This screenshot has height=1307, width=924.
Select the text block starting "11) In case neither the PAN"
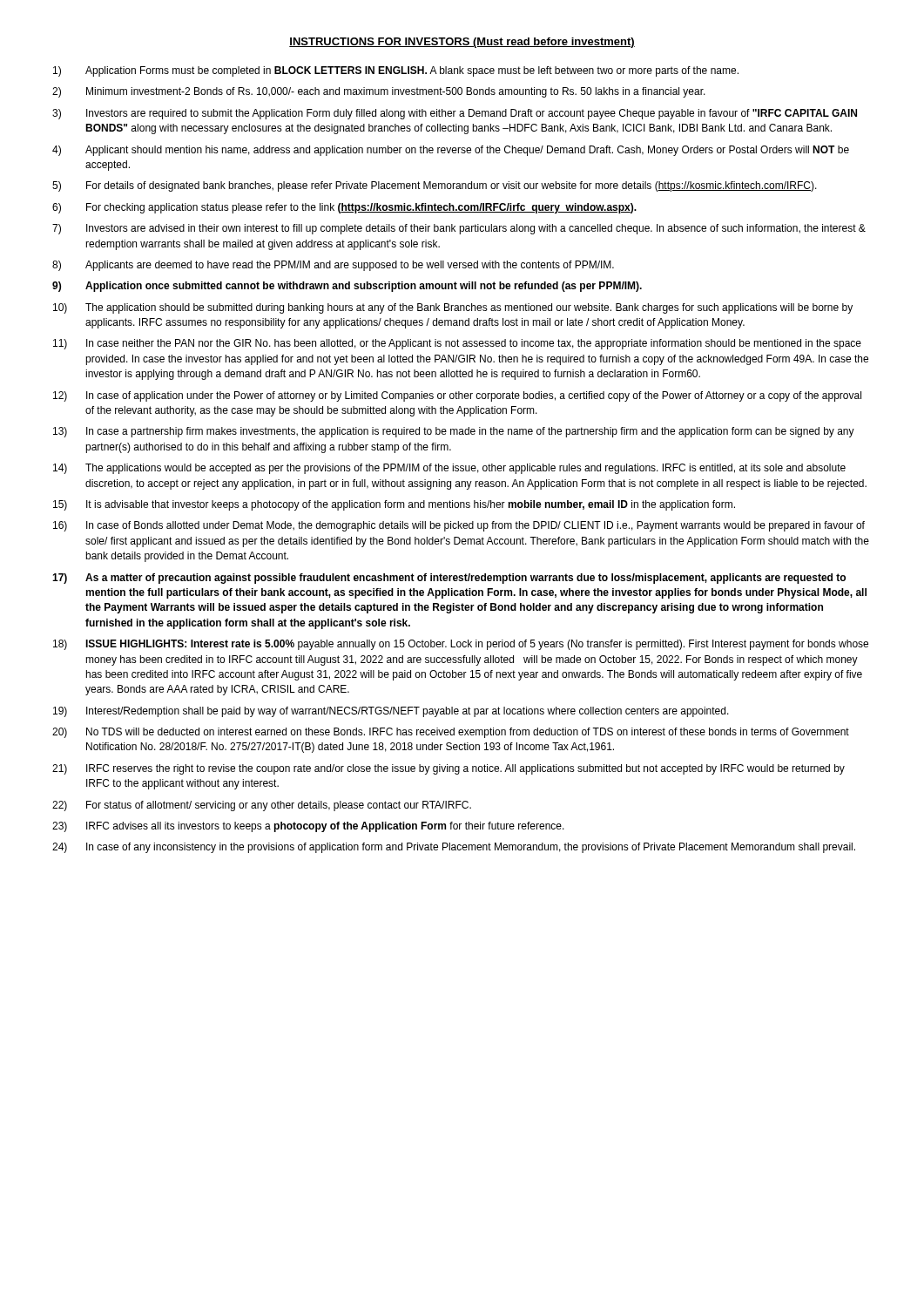click(462, 359)
